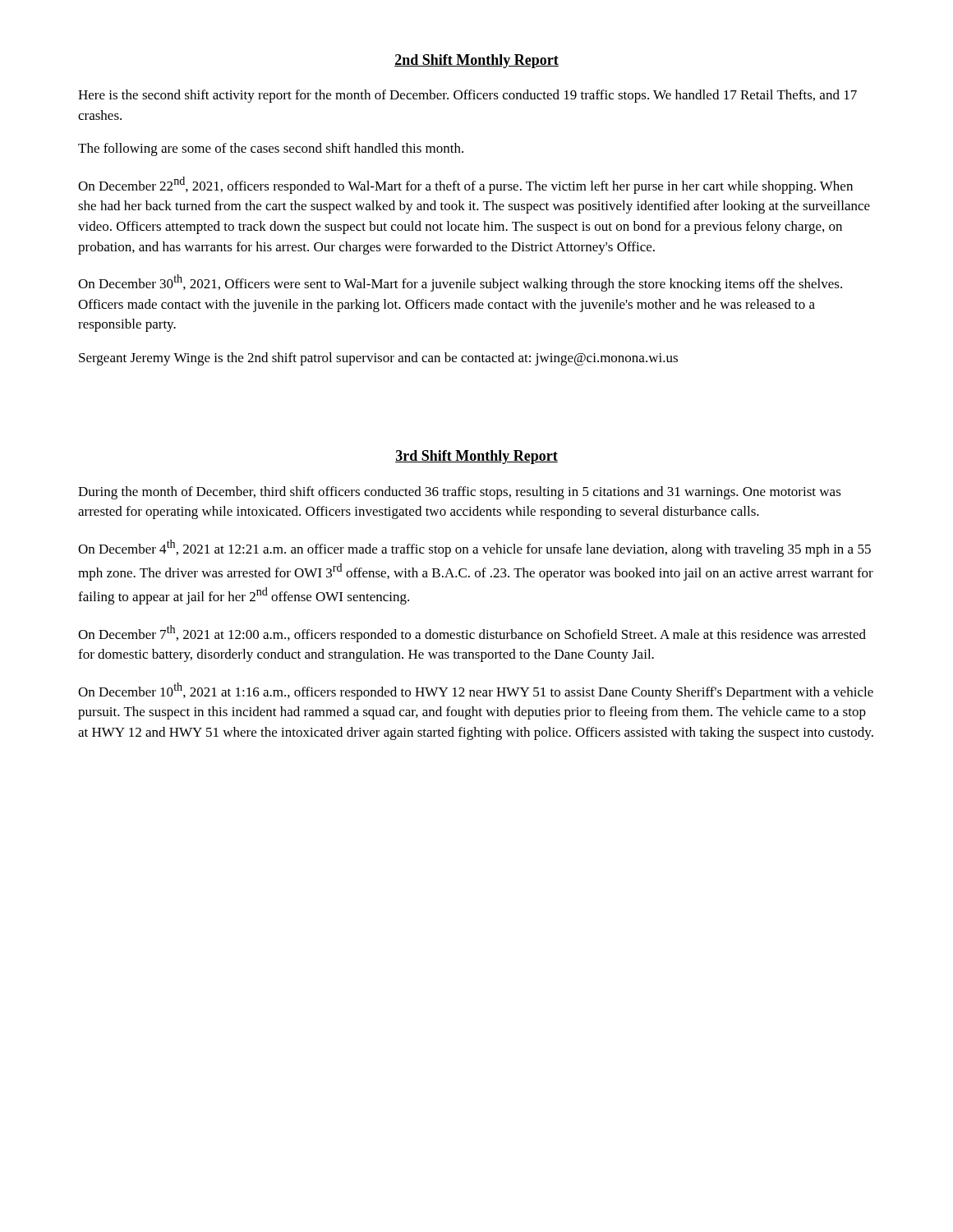Find the element starting "On December 30th, 2021, Officers were"
953x1232 pixels.
[461, 302]
